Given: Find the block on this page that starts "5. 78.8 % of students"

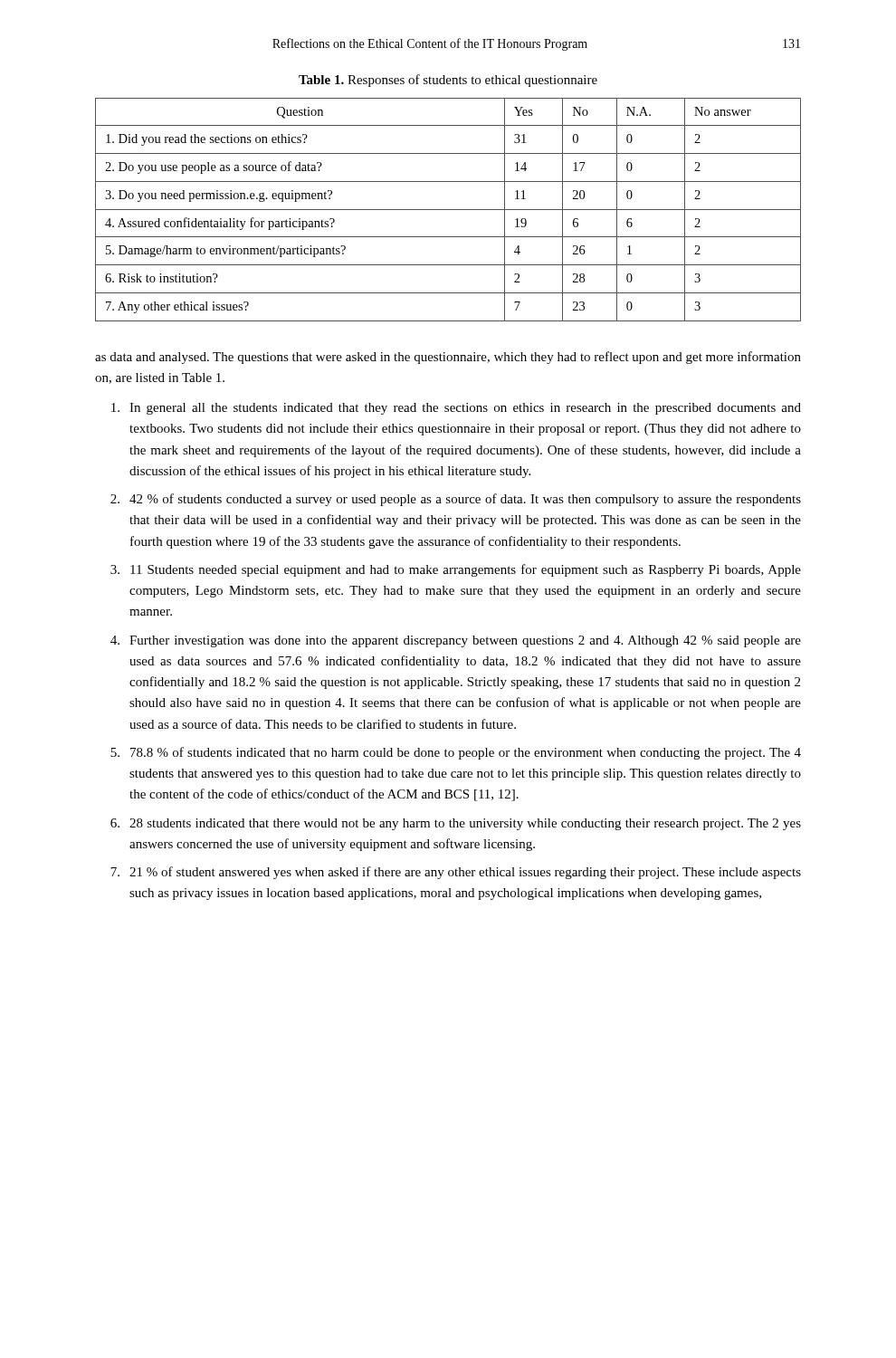Looking at the screenshot, I should (448, 774).
